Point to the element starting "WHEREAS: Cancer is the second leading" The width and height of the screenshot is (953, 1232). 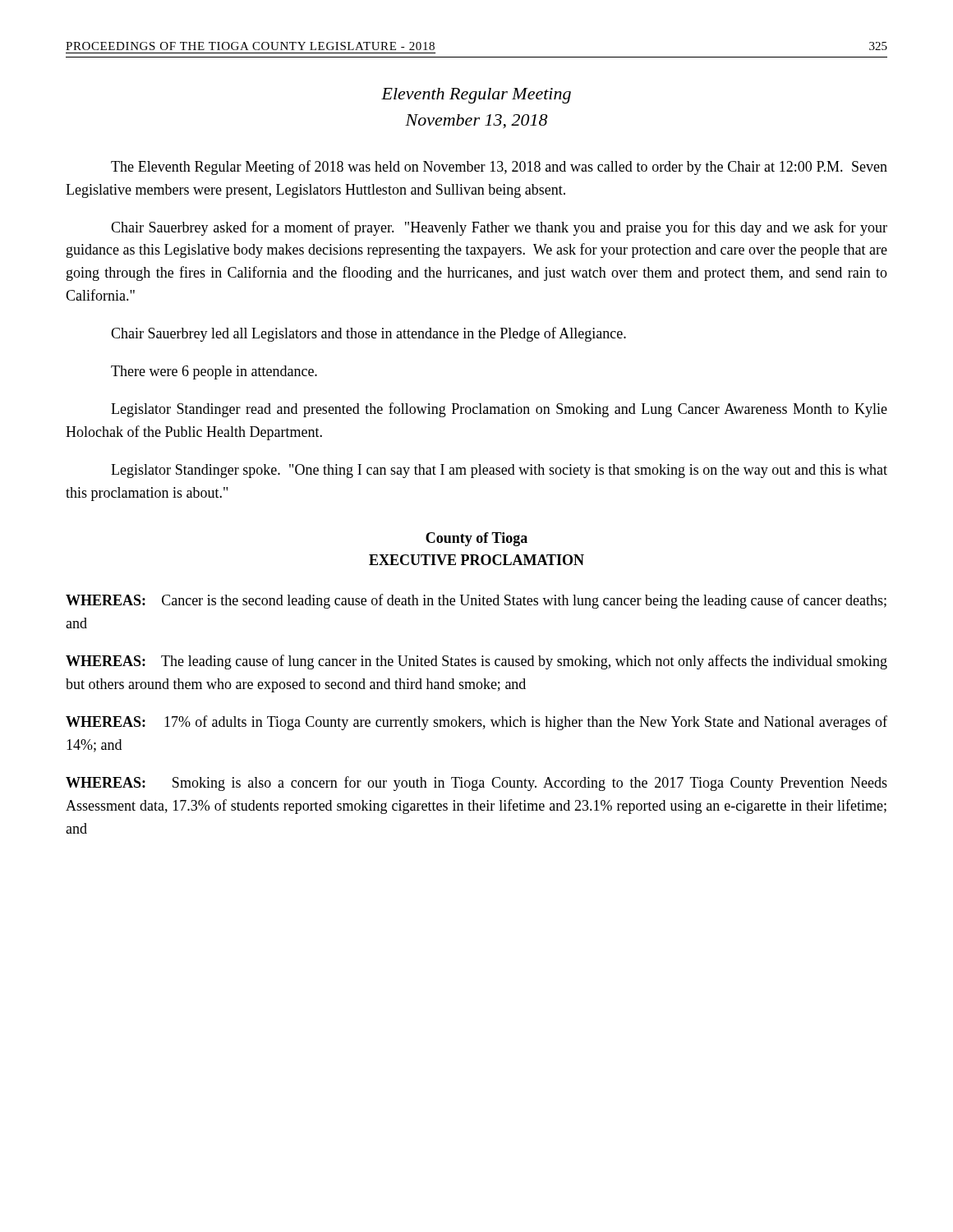coord(476,612)
